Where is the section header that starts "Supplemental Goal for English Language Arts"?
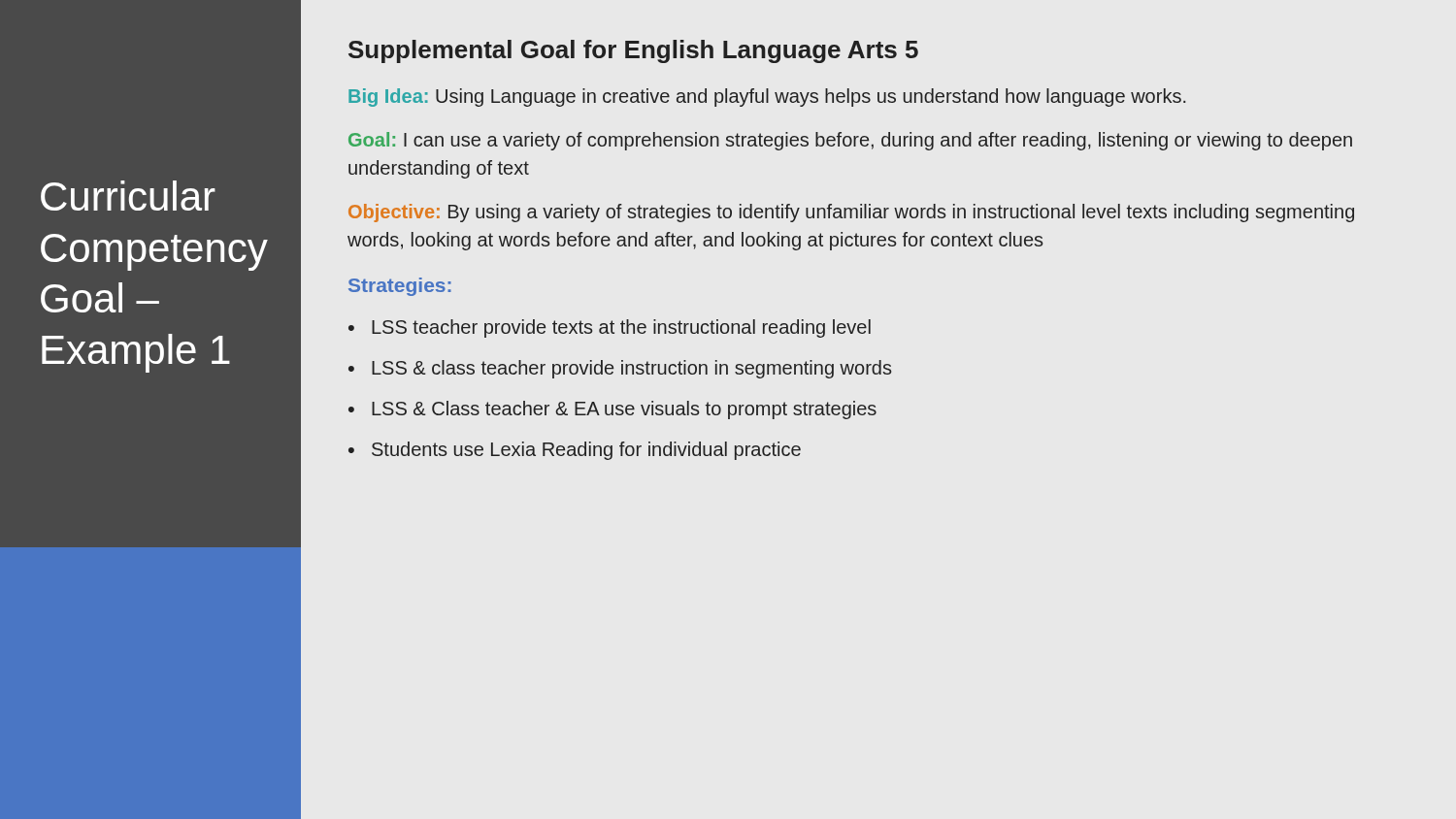The width and height of the screenshot is (1456, 819). (x=877, y=50)
